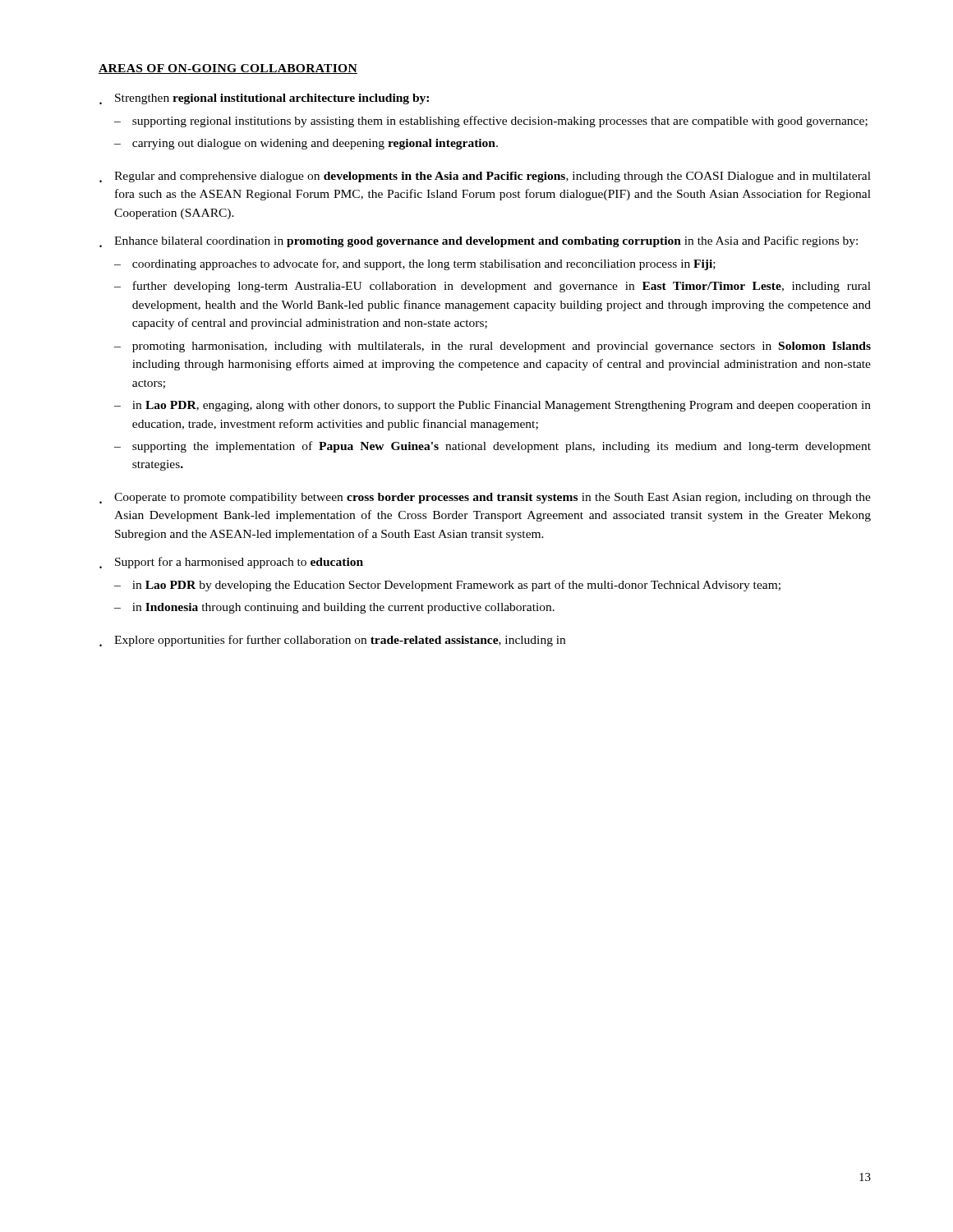Find the passage starting ". Support for a"
Viewport: 953px width, 1232px height.
[x=485, y=587]
